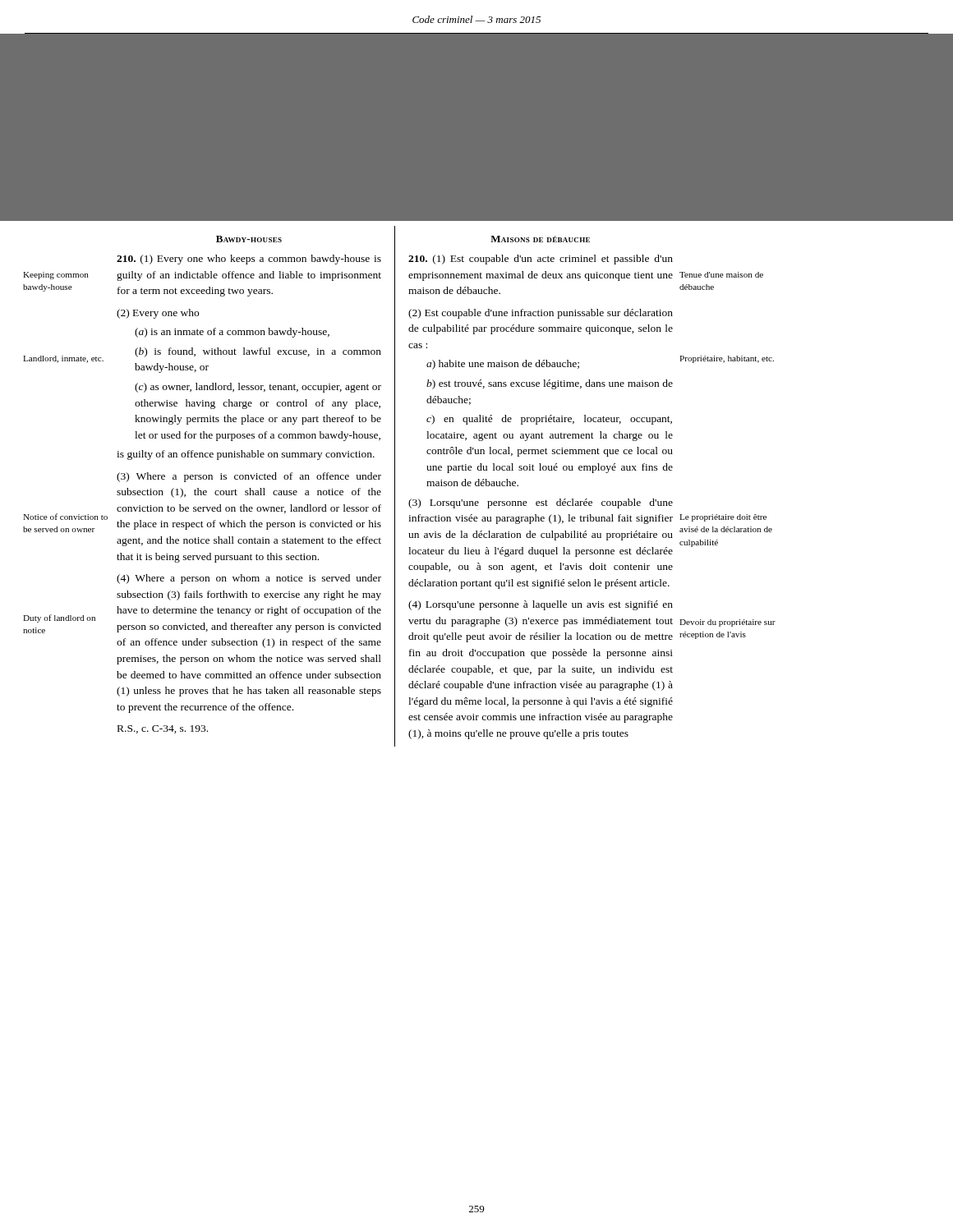Screen dimensions: 1232x953
Task: Find the block on this page that starts "Le propriétaire doit être avisé"
Action: (726, 529)
